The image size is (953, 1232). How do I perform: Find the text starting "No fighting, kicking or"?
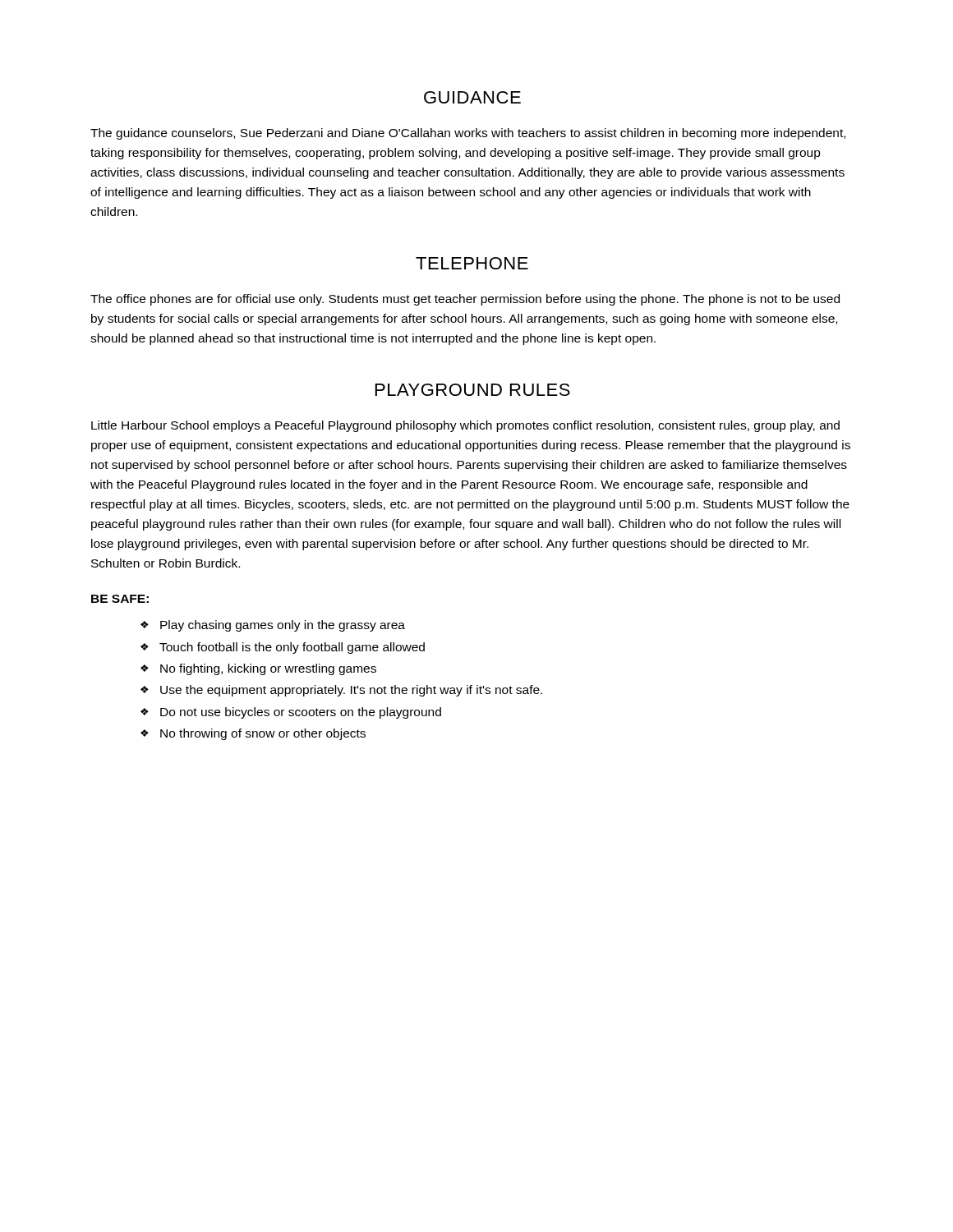[x=268, y=668]
